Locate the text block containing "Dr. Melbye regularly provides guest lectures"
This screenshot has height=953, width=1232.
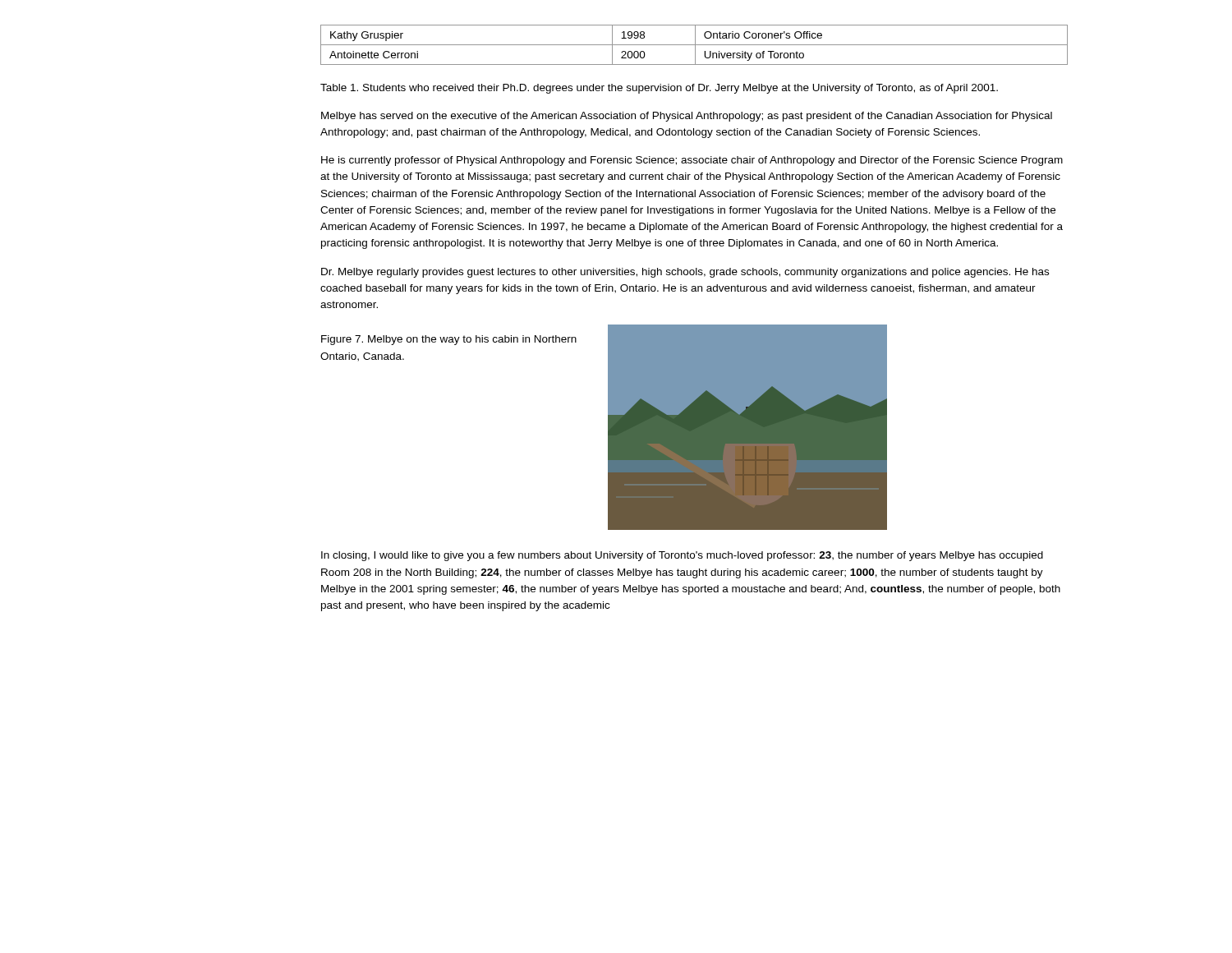coord(685,288)
